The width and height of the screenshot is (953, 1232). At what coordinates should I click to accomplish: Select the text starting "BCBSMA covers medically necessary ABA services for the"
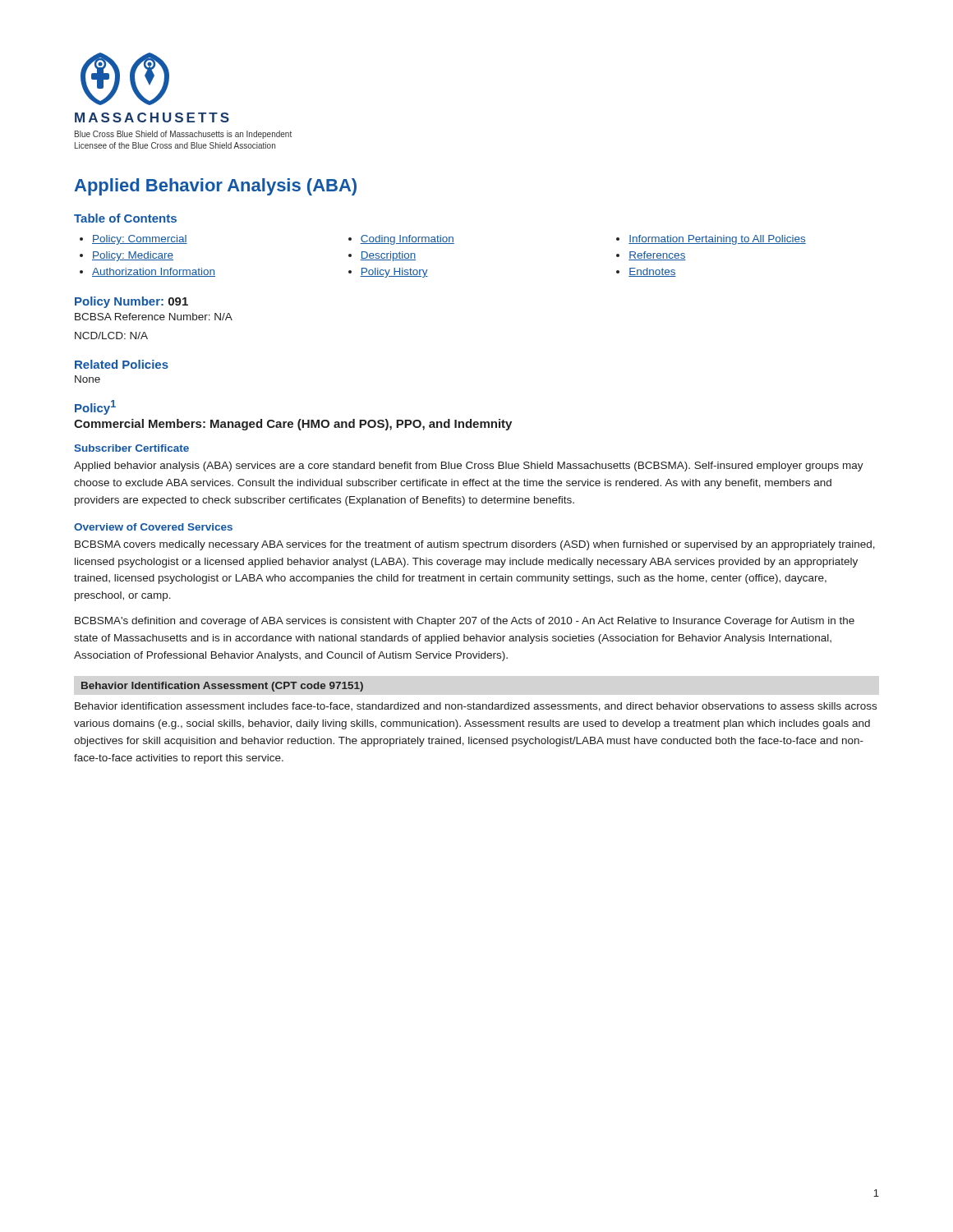click(x=475, y=570)
